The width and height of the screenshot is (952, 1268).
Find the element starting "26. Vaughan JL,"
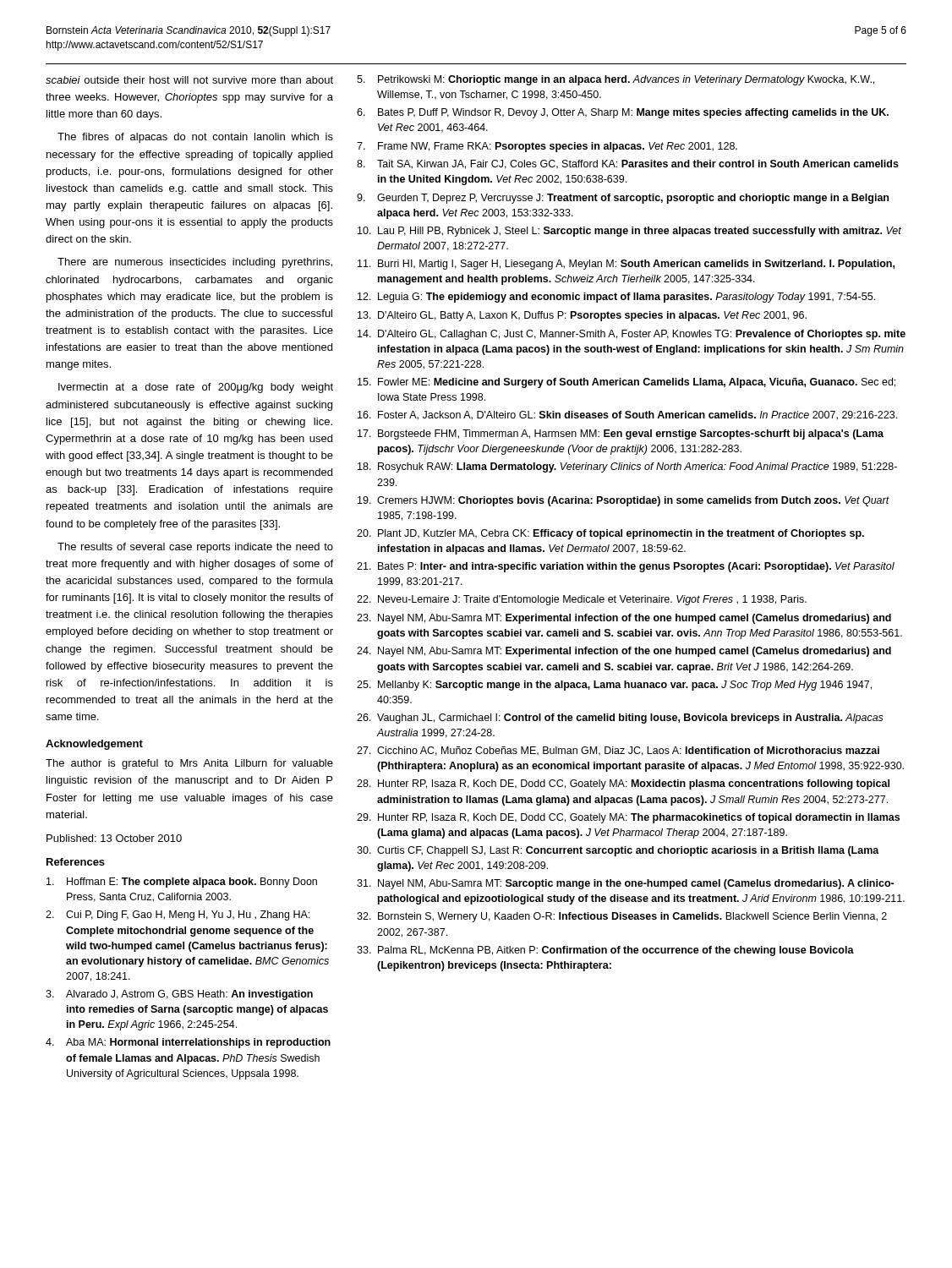632,725
